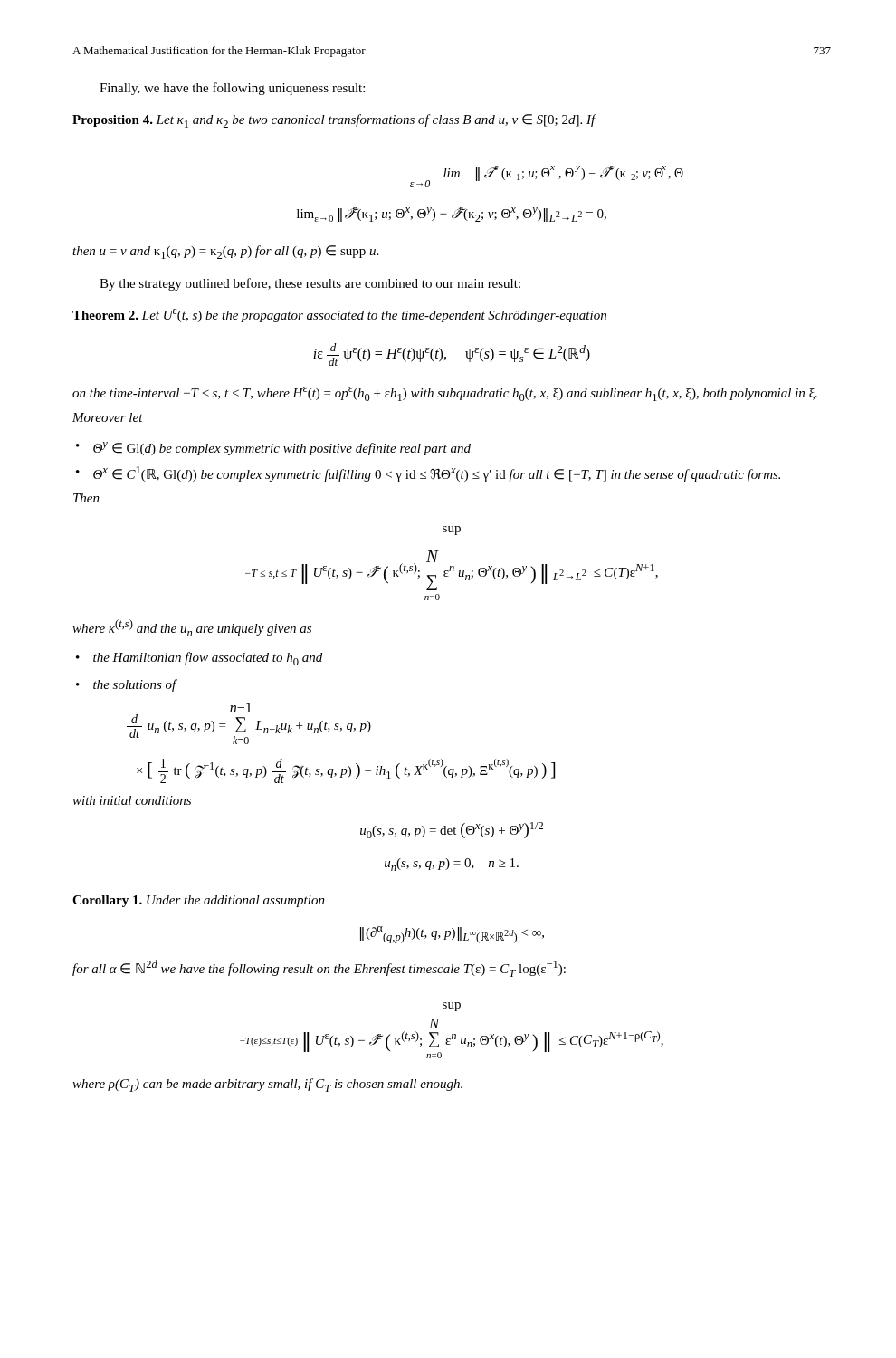Viewport: 896px width, 1358px height.
Task: Select the element starting "Theorem 2. Let Uε(t,"
Action: click(340, 313)
